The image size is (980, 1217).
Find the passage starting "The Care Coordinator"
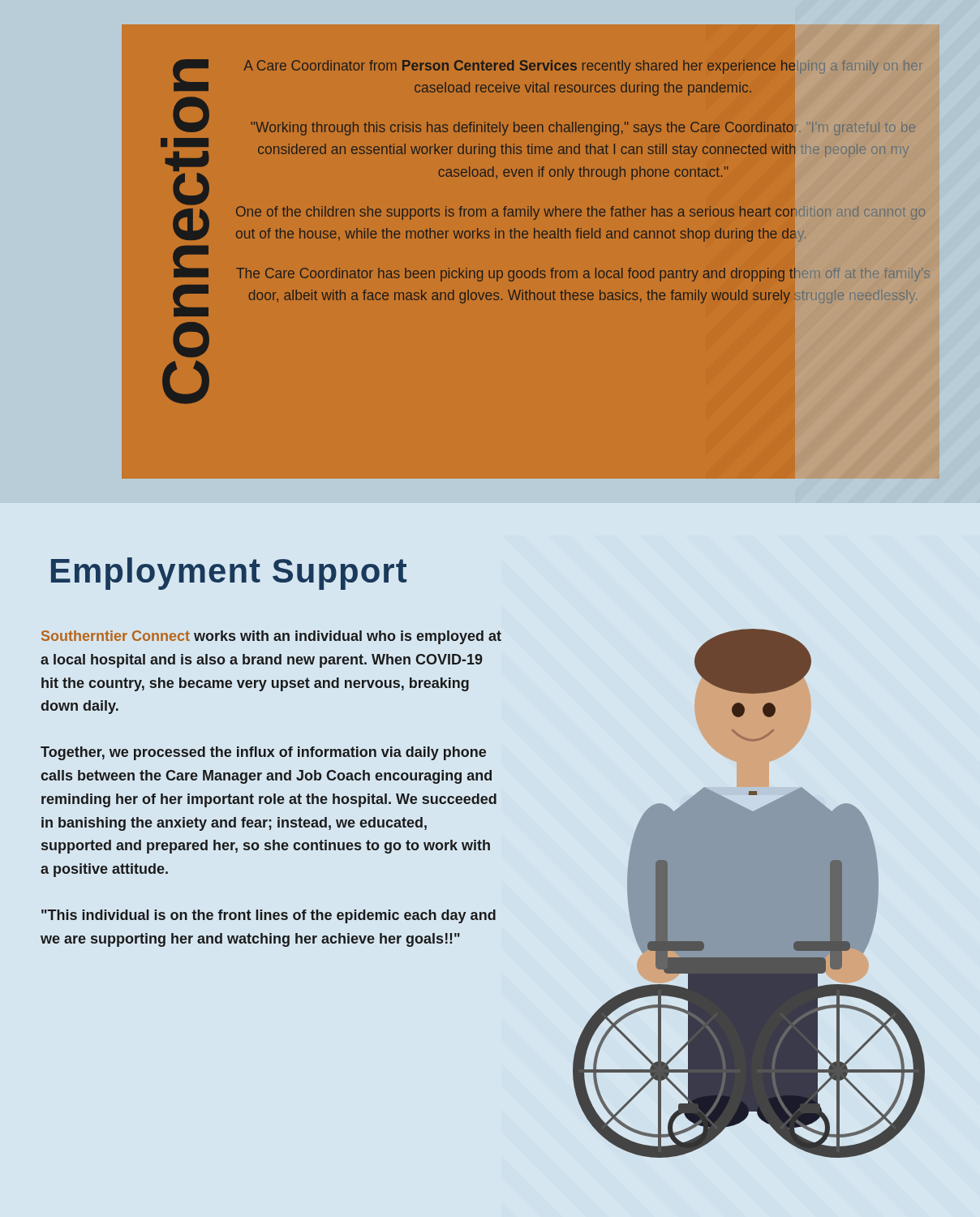point(583,285)
